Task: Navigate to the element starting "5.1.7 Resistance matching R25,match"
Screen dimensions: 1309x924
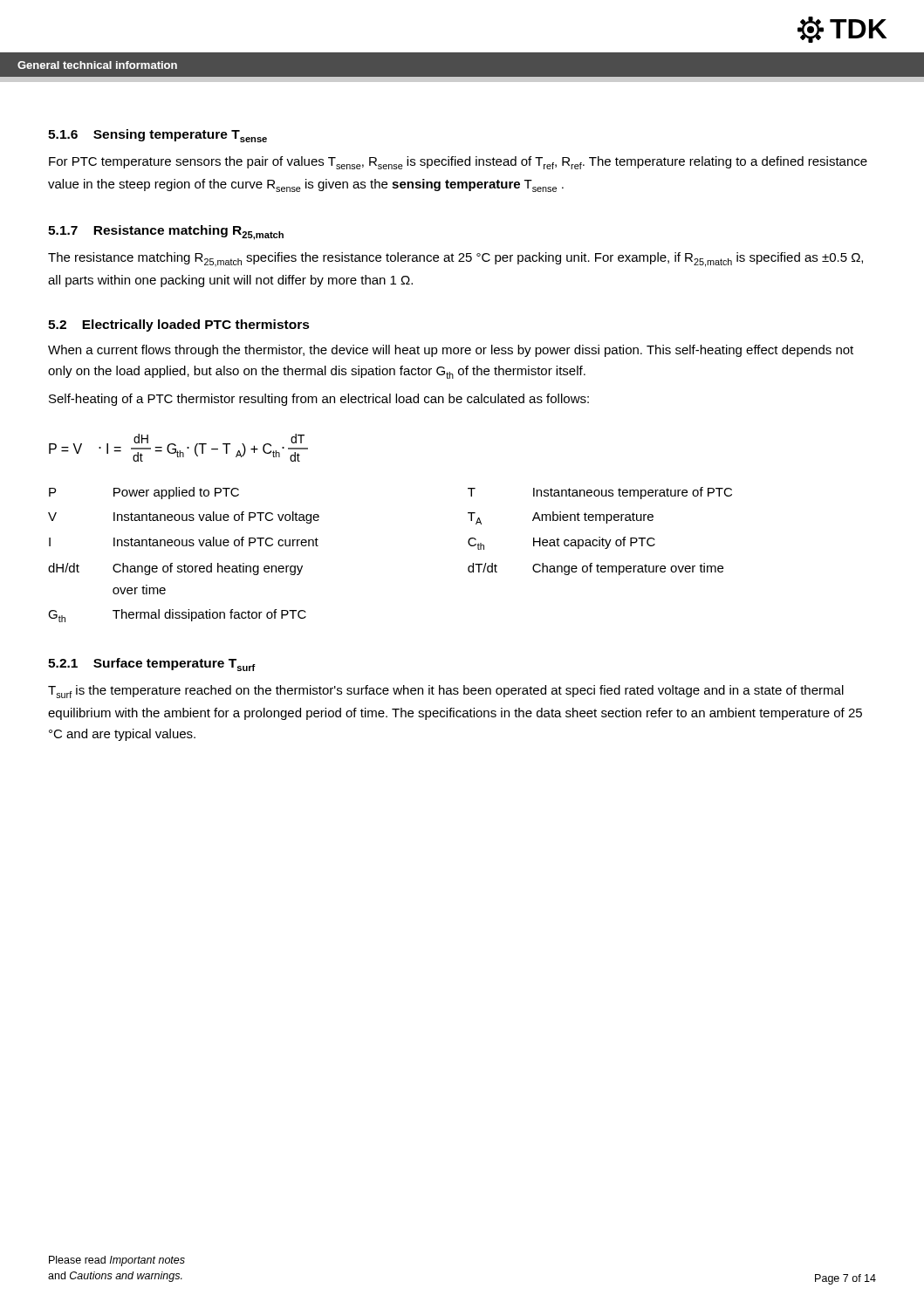Action: tap(166, 231)
